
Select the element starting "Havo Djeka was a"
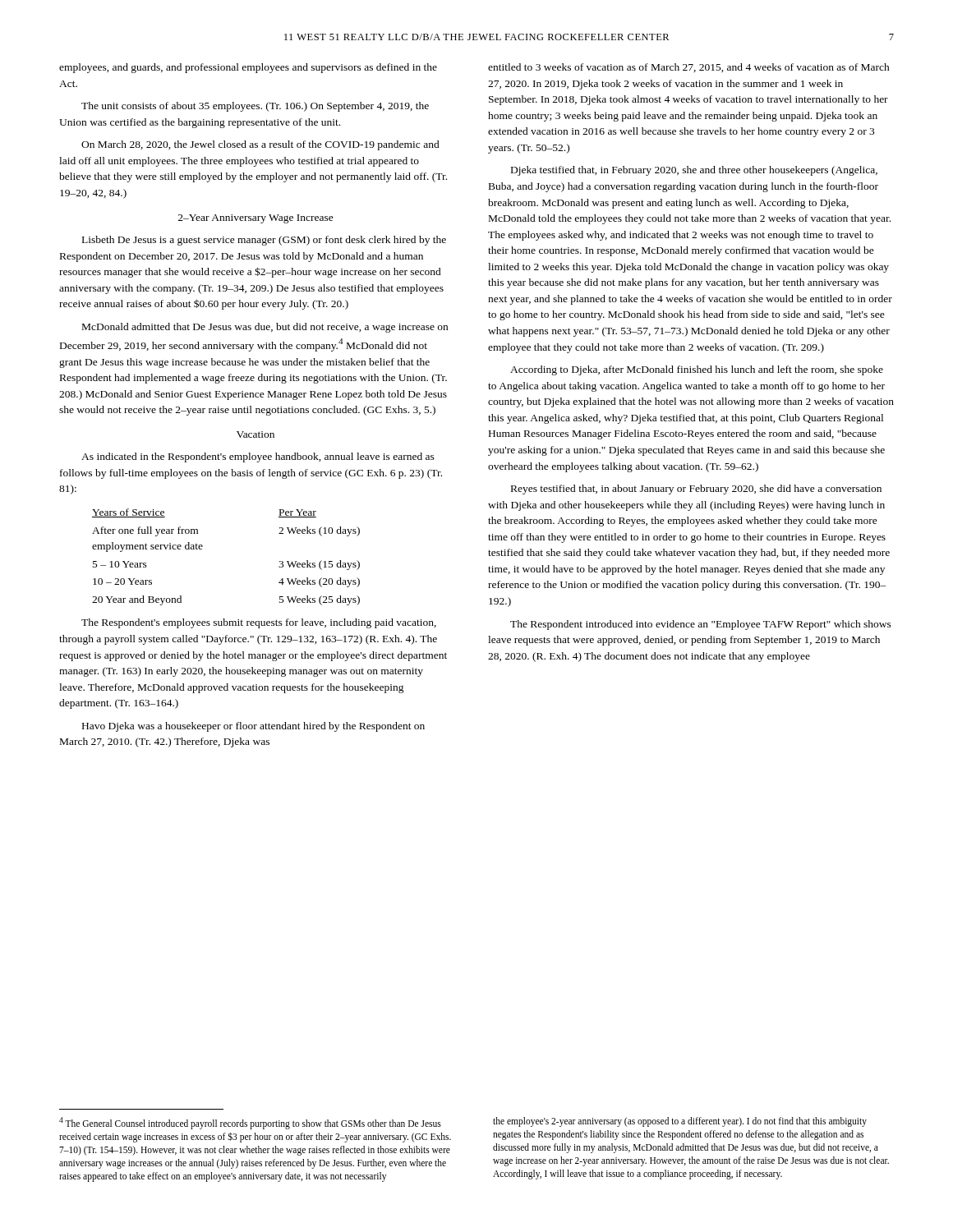[255, 734]
